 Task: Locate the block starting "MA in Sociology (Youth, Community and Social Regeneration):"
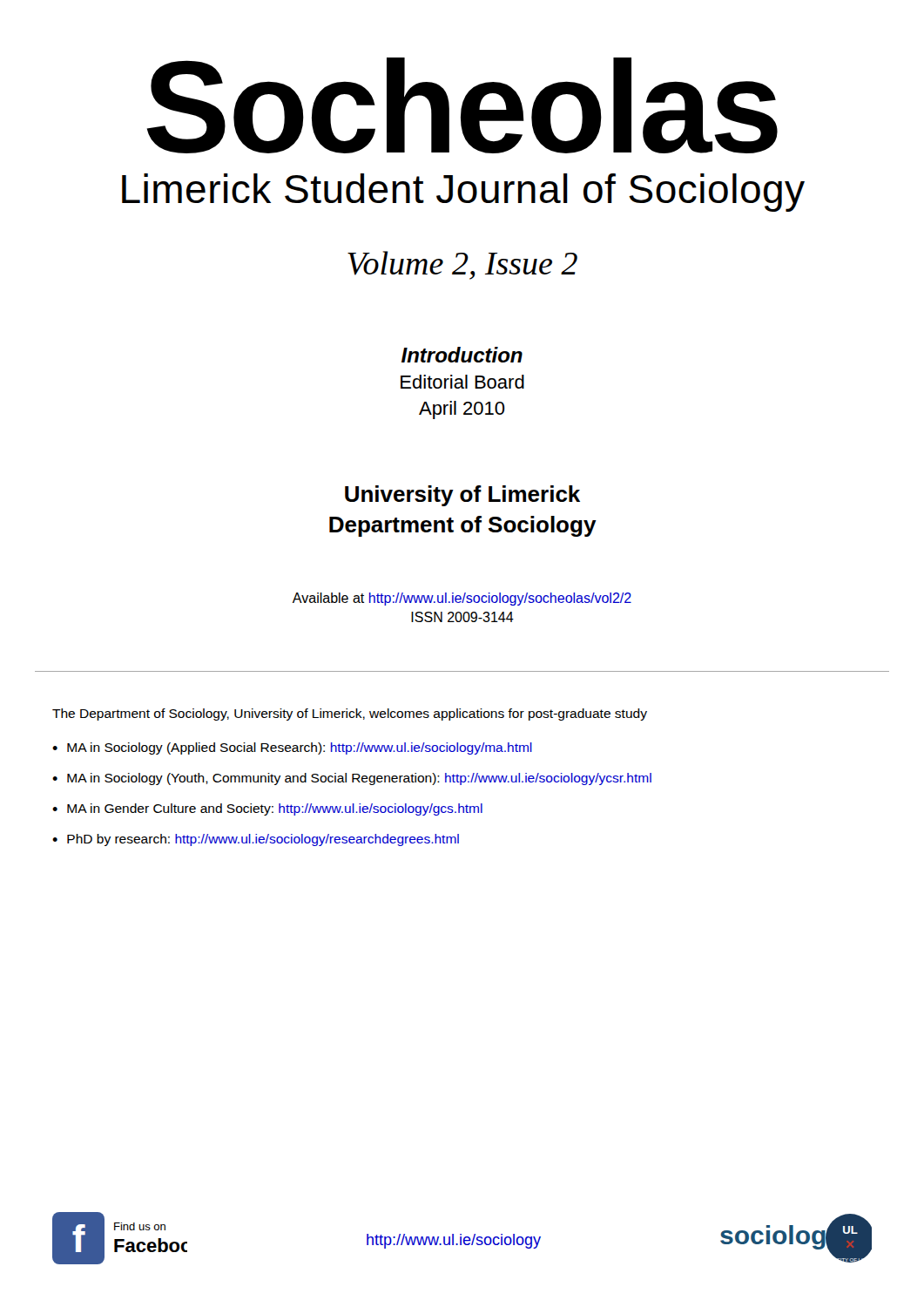click(x=359, y=779)
